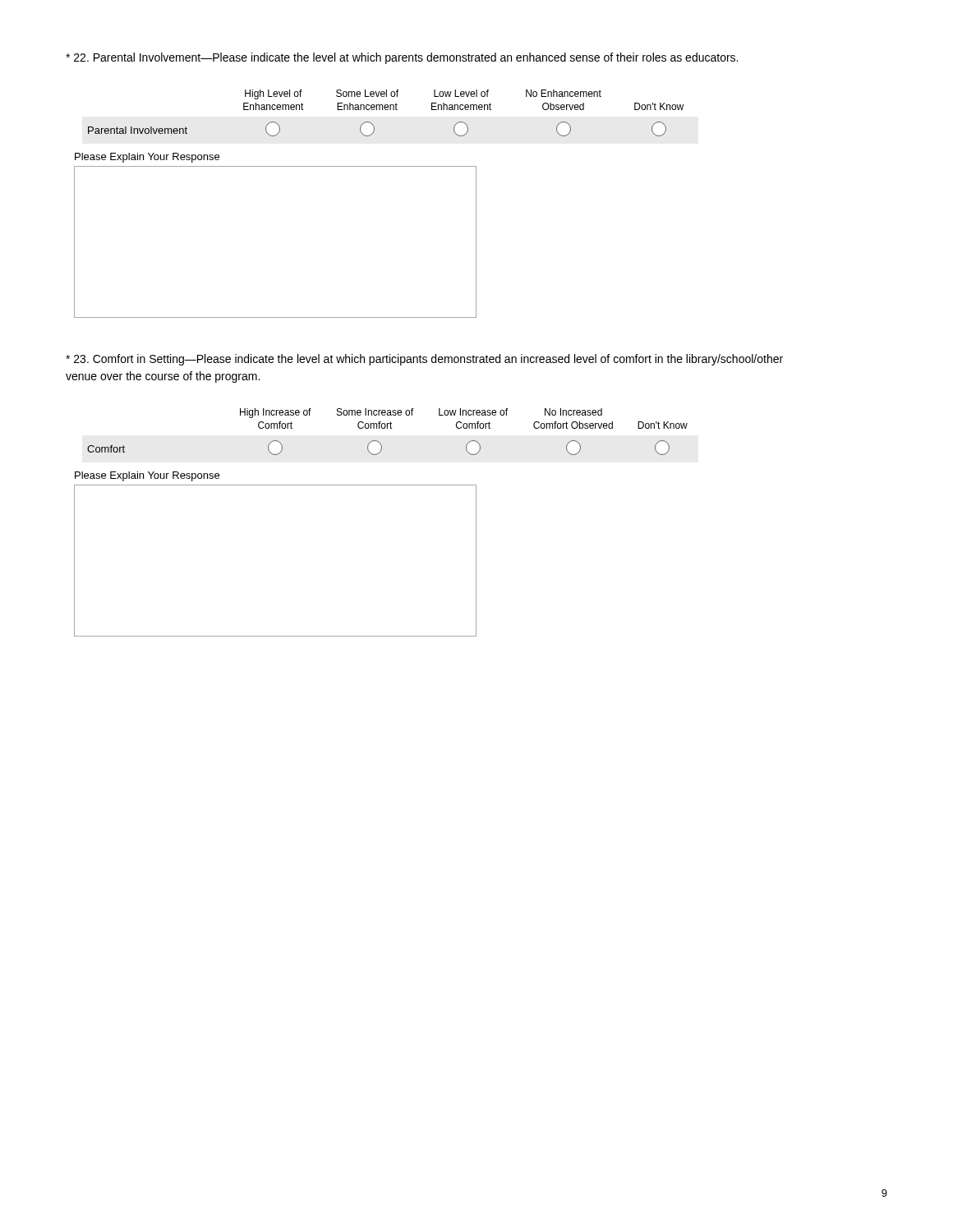This screenshot has width=953, height=1232.
Task: Click on the passage starting "22. Parental Involvement—Please indicate"
Action: click(x=402, y=57)
